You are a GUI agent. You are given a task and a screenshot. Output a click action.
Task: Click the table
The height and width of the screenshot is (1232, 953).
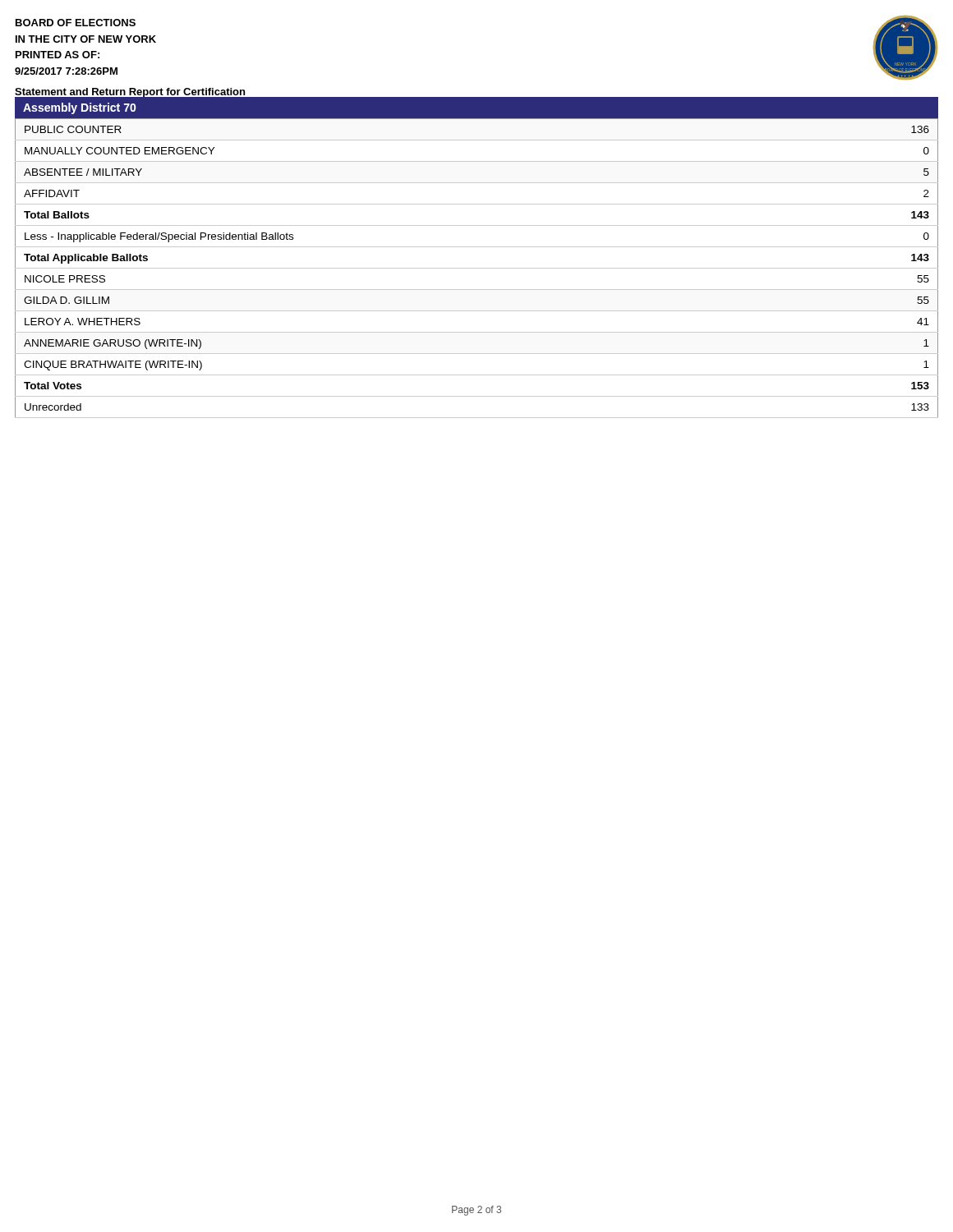[476, 268]
